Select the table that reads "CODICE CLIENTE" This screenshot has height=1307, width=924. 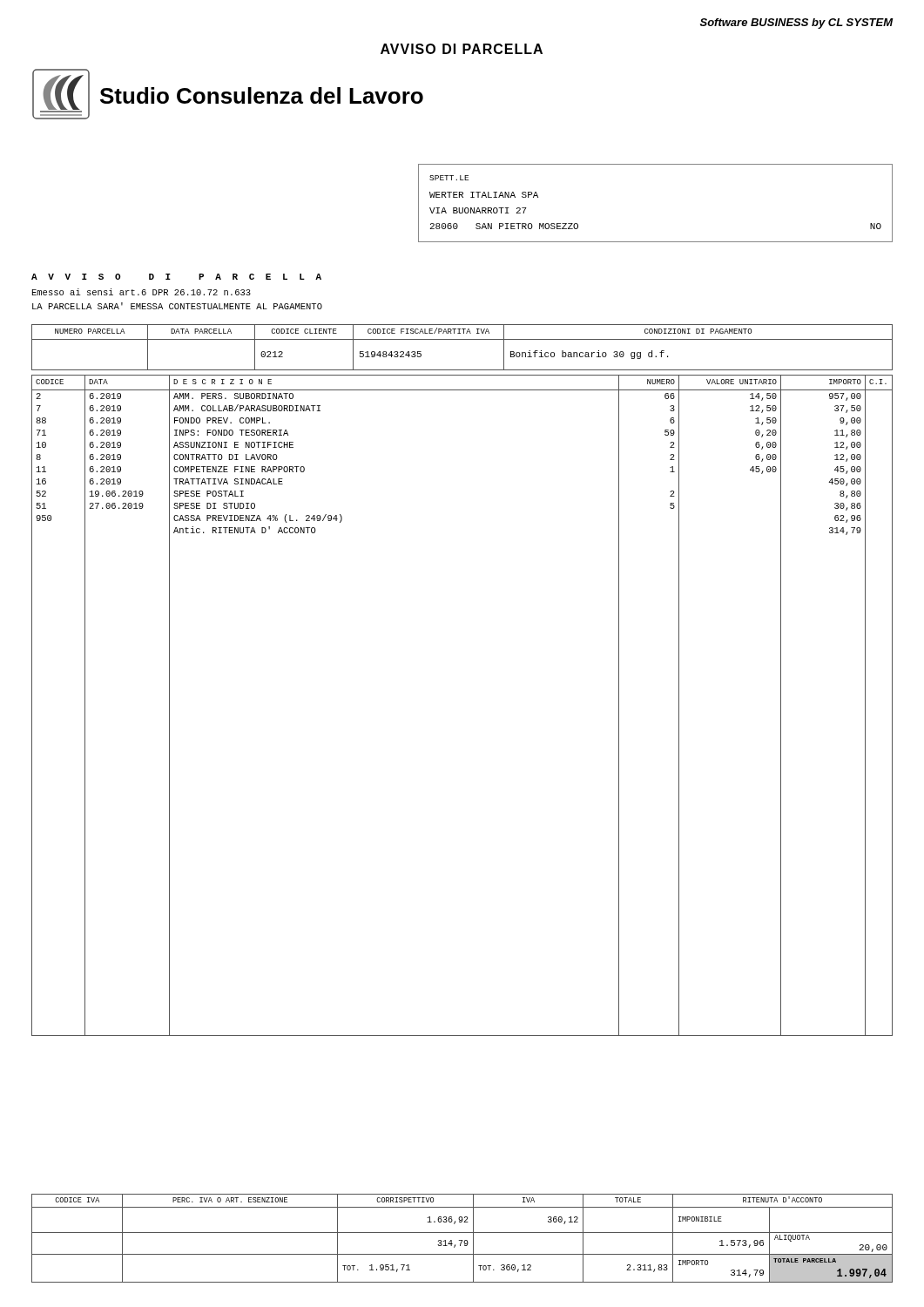click(x=462, y=347)
